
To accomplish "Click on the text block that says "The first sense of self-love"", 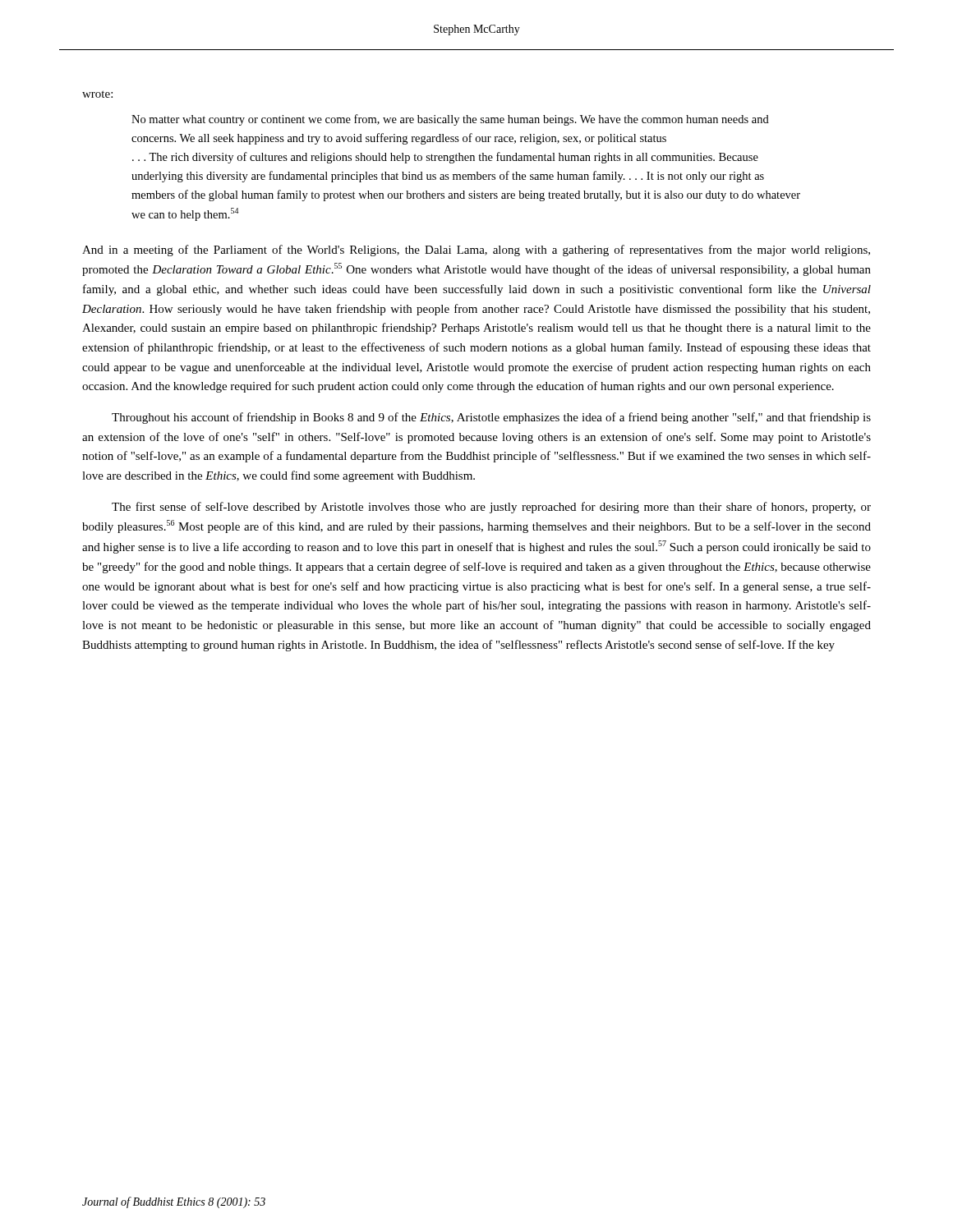I will tap(476, 575).
